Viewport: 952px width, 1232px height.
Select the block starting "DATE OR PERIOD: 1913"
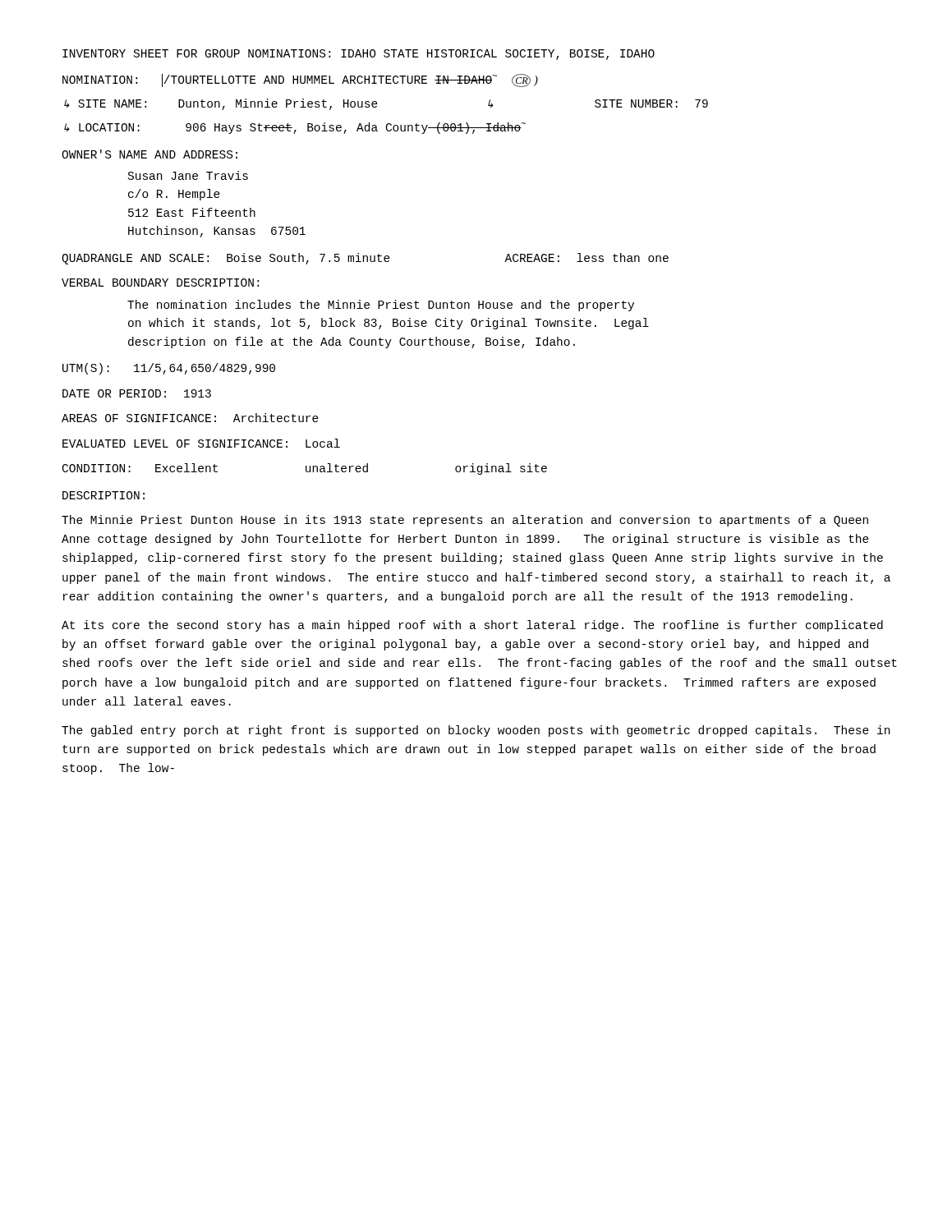[137, 393]
